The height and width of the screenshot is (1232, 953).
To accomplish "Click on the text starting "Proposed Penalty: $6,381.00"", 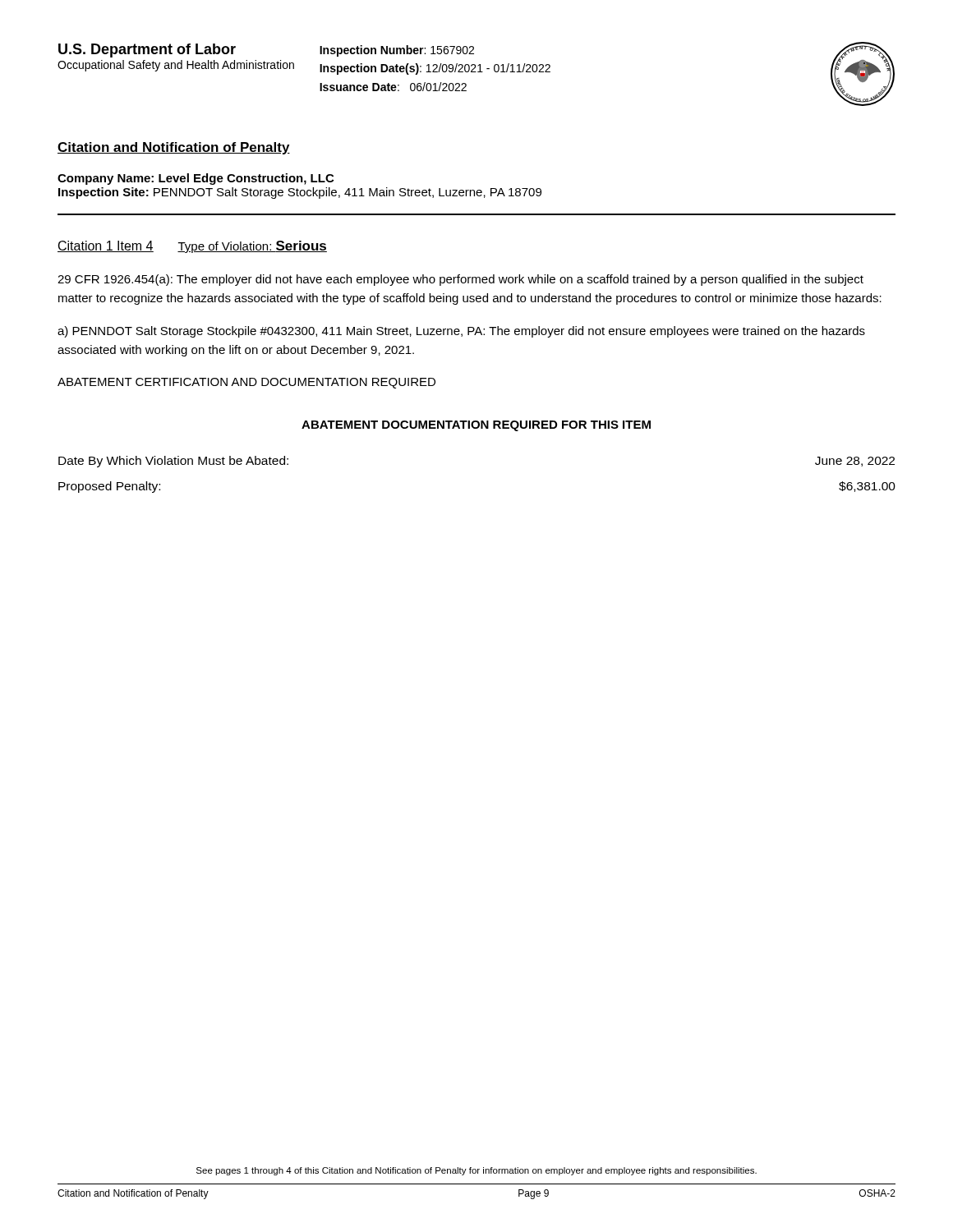I will (110, 486).
